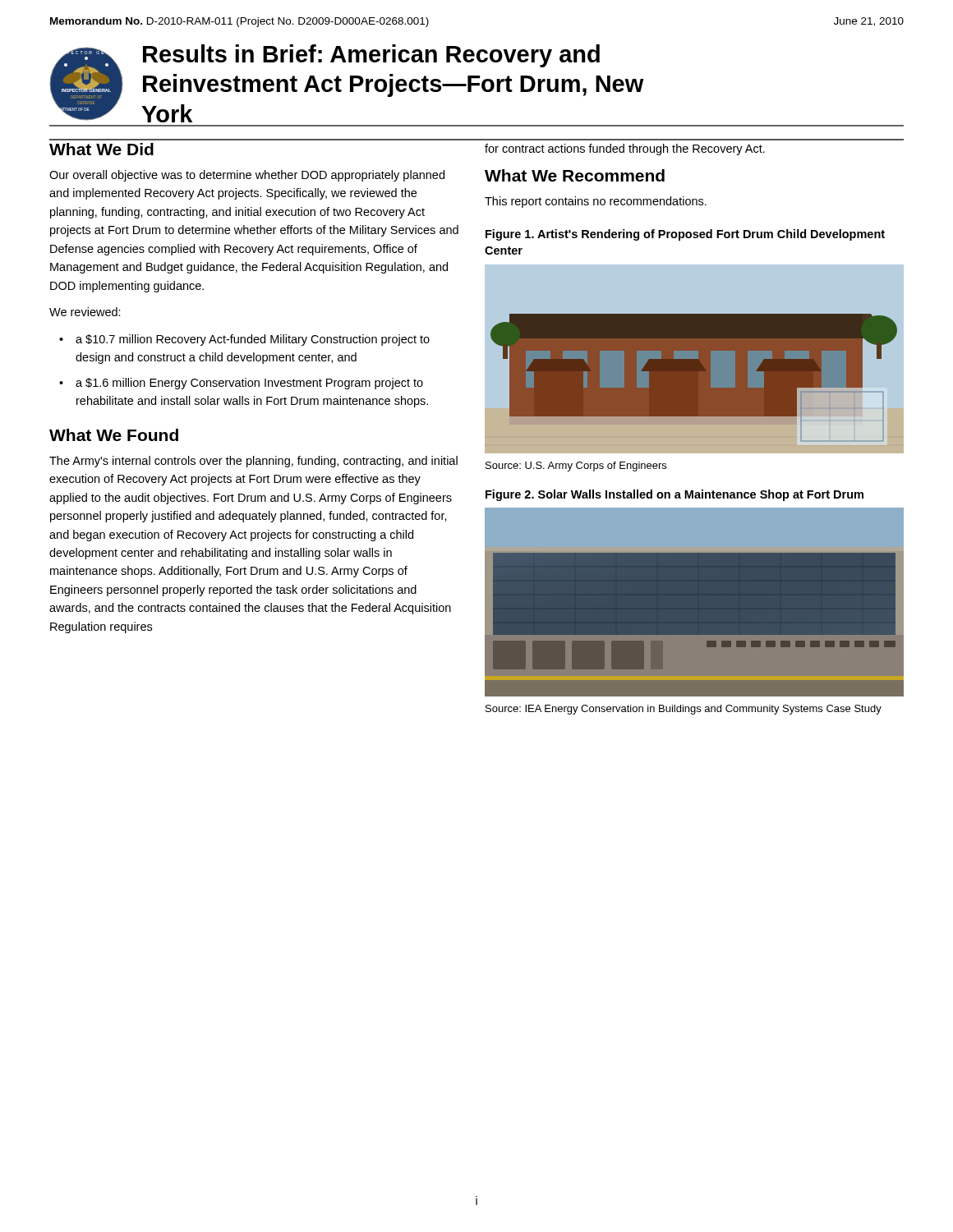Image resolution: width=953 pixels, height=1232 pixels.
Task: Navigate to the region starting "What We Recommend"
Action: coord(575,176)
